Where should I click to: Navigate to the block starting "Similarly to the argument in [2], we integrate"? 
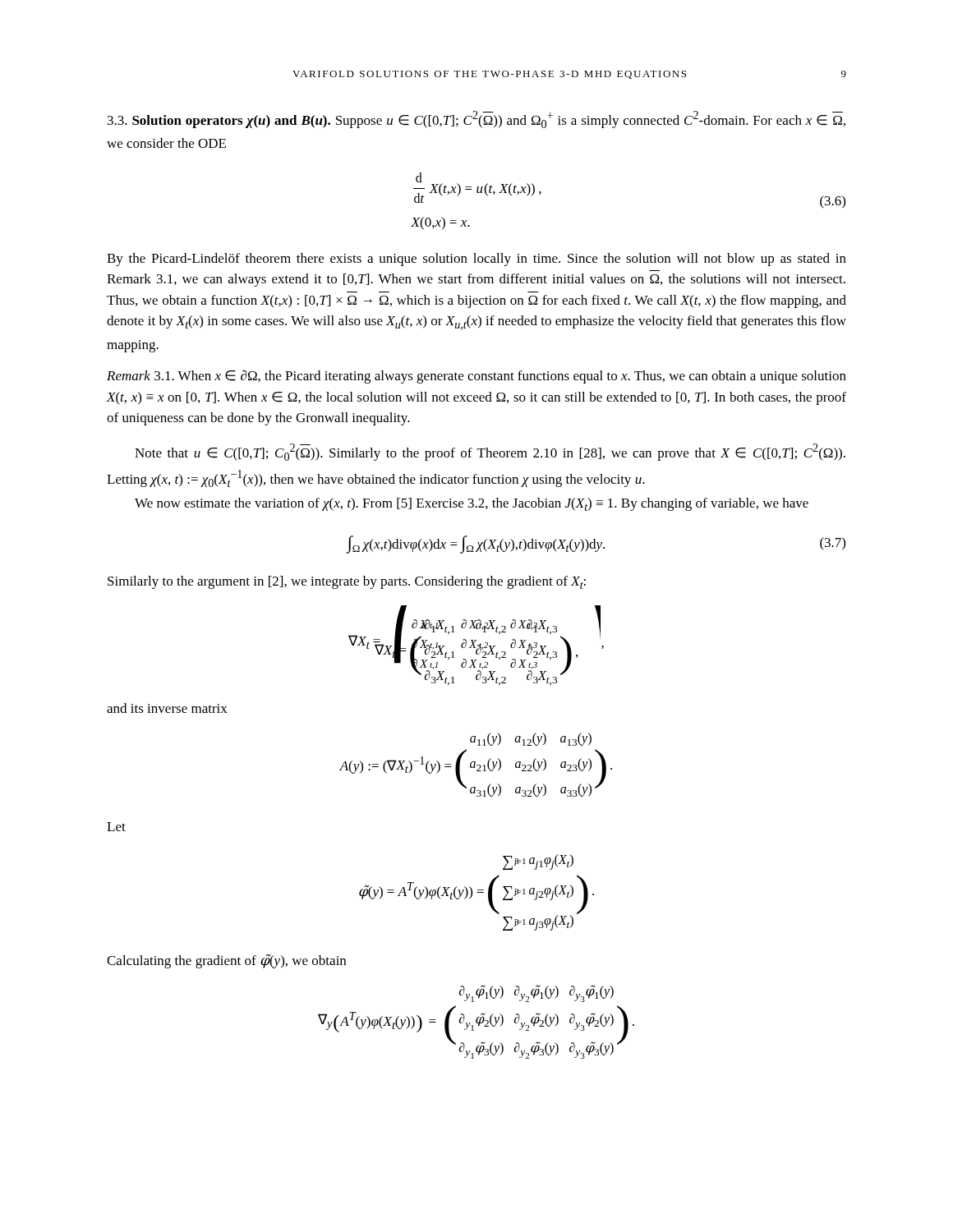coord(347,582)
